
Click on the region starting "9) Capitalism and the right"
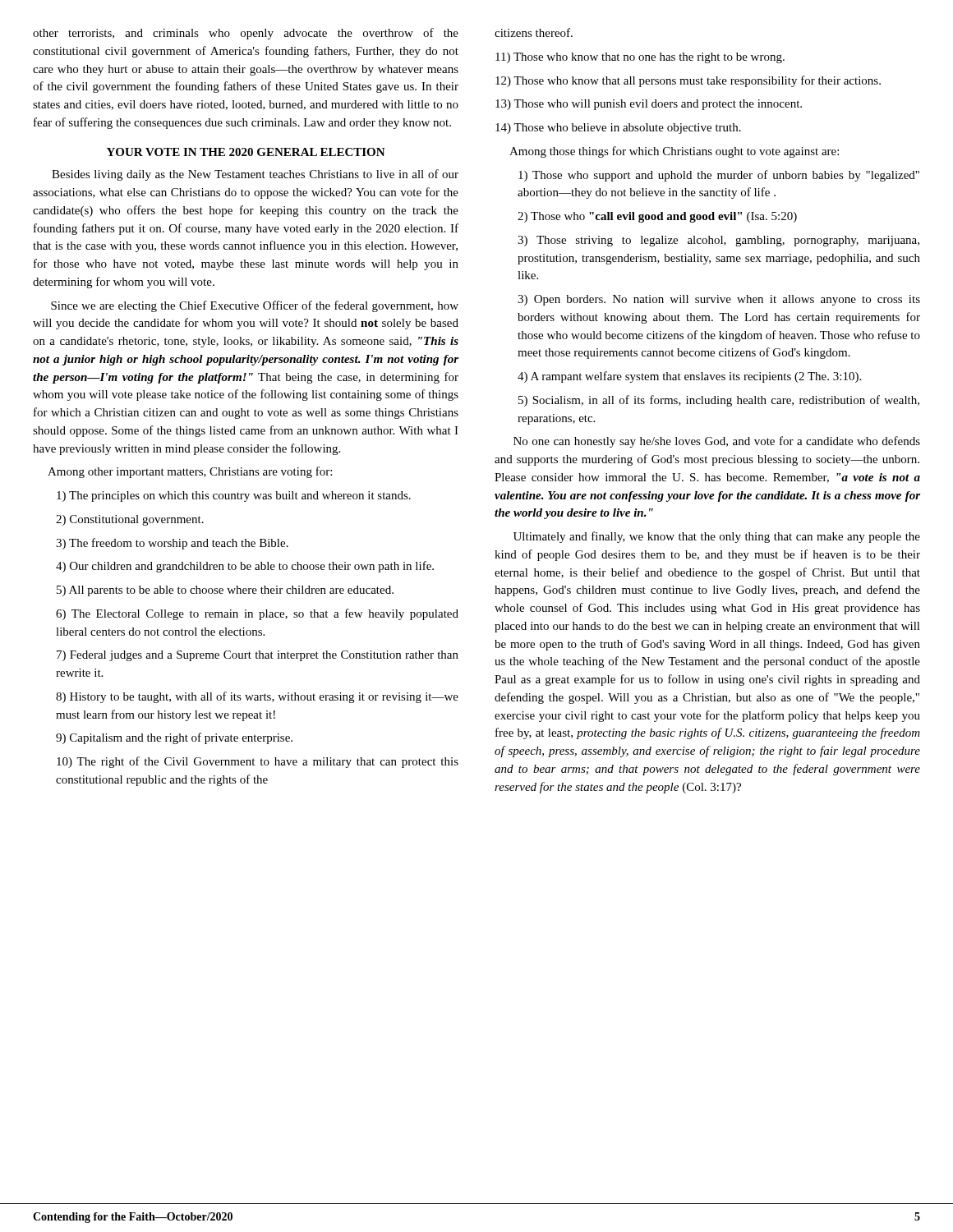[x=257, y=739]
